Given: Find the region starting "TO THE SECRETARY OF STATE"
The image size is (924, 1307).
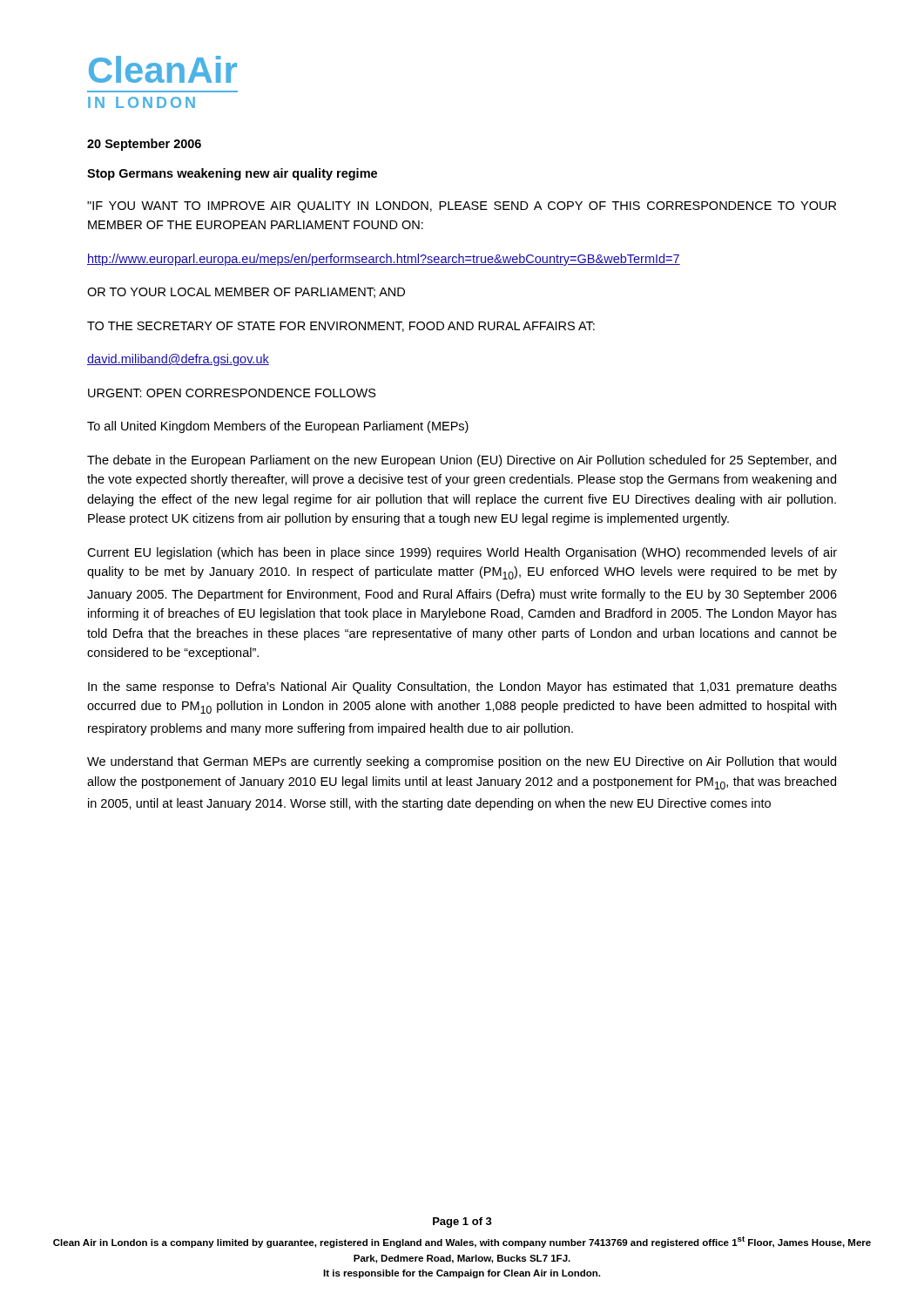Looking at the screenshot, I should click(x=341, y=326).
